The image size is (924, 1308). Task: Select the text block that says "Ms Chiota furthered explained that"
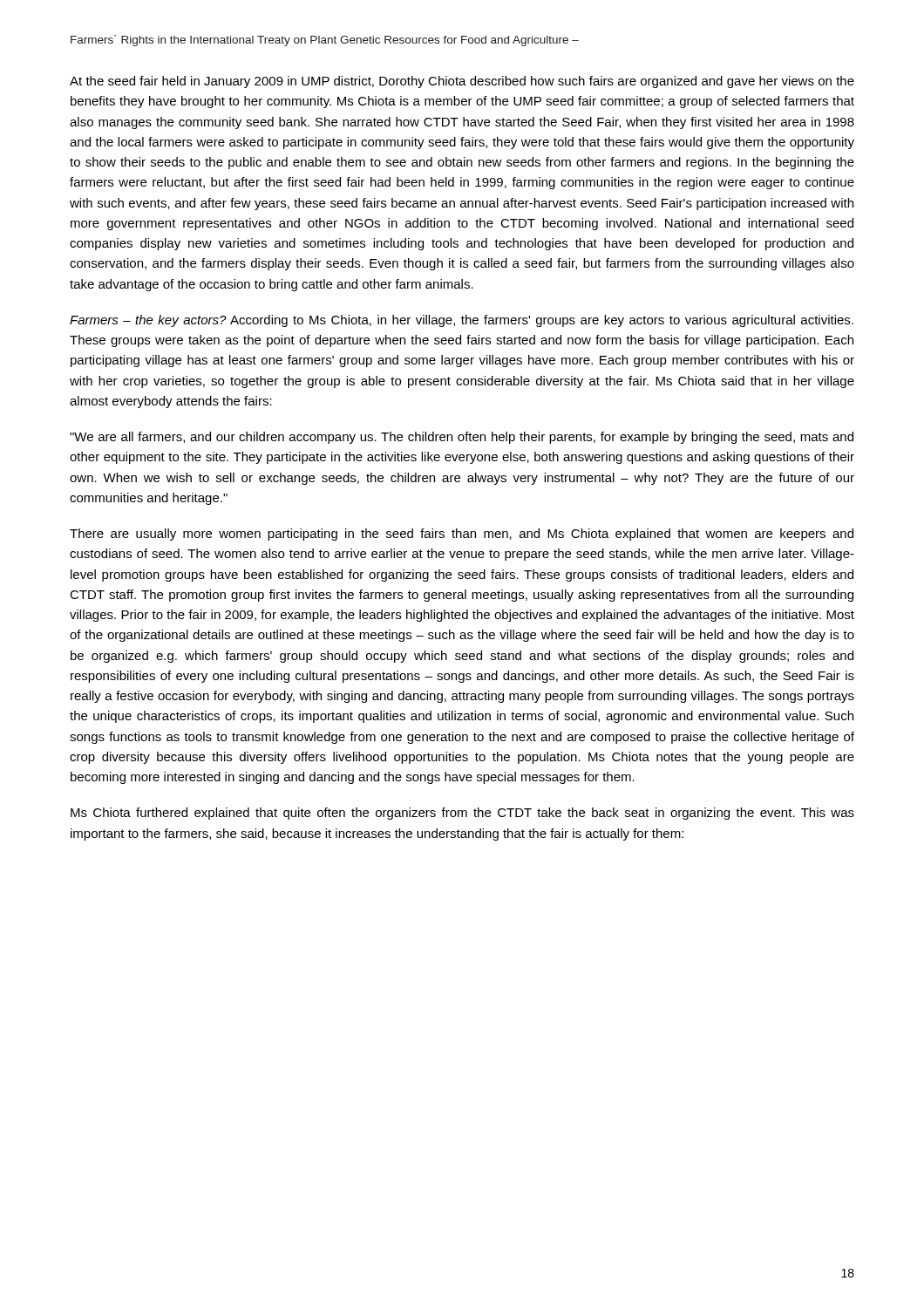[x=462, y=823]
